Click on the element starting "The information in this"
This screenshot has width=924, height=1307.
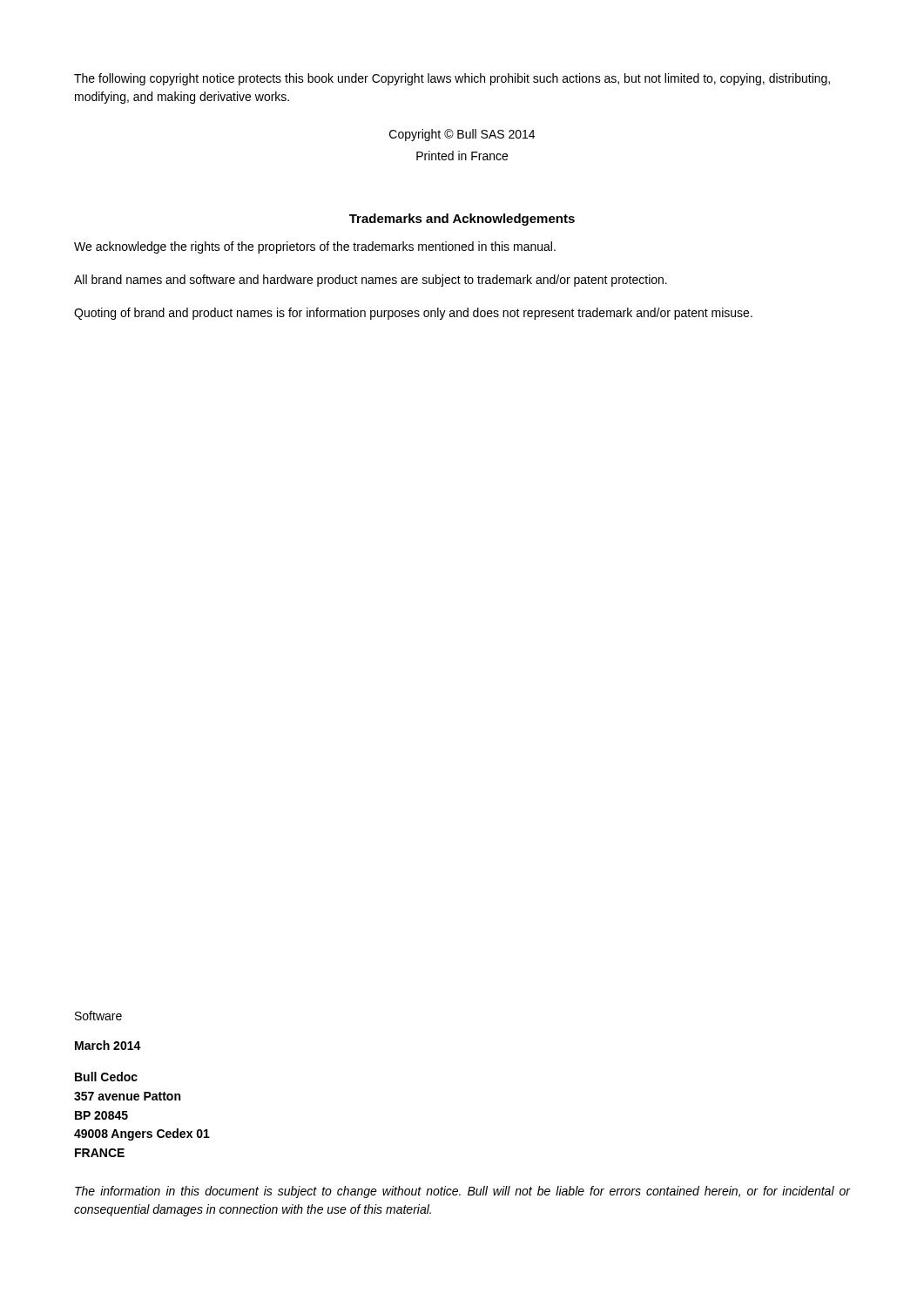pyautogui.click(x=462, y=1200)
